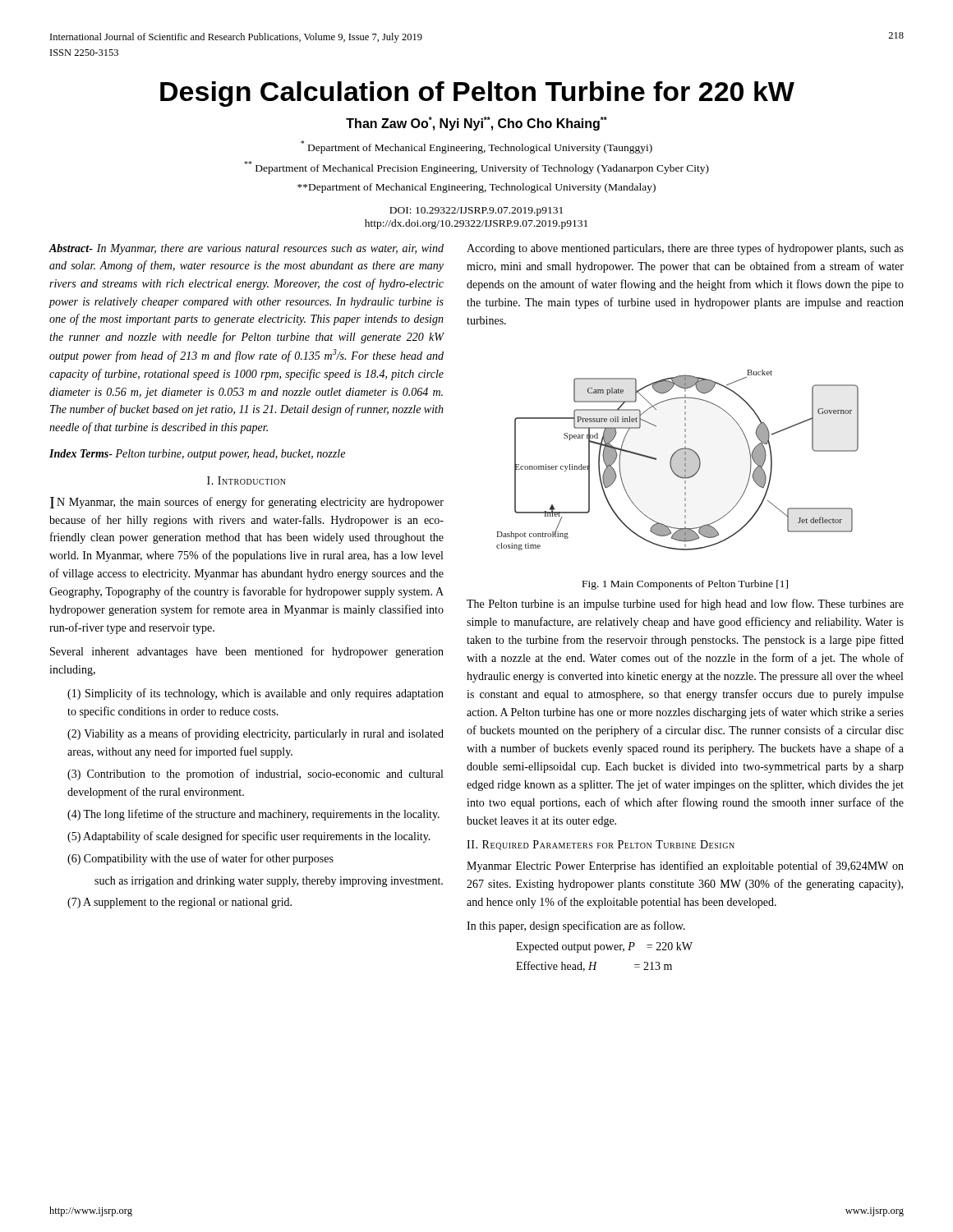Click on the block starting "Abstract- In Myanmar, there are various natural resources"

(246, 338)
